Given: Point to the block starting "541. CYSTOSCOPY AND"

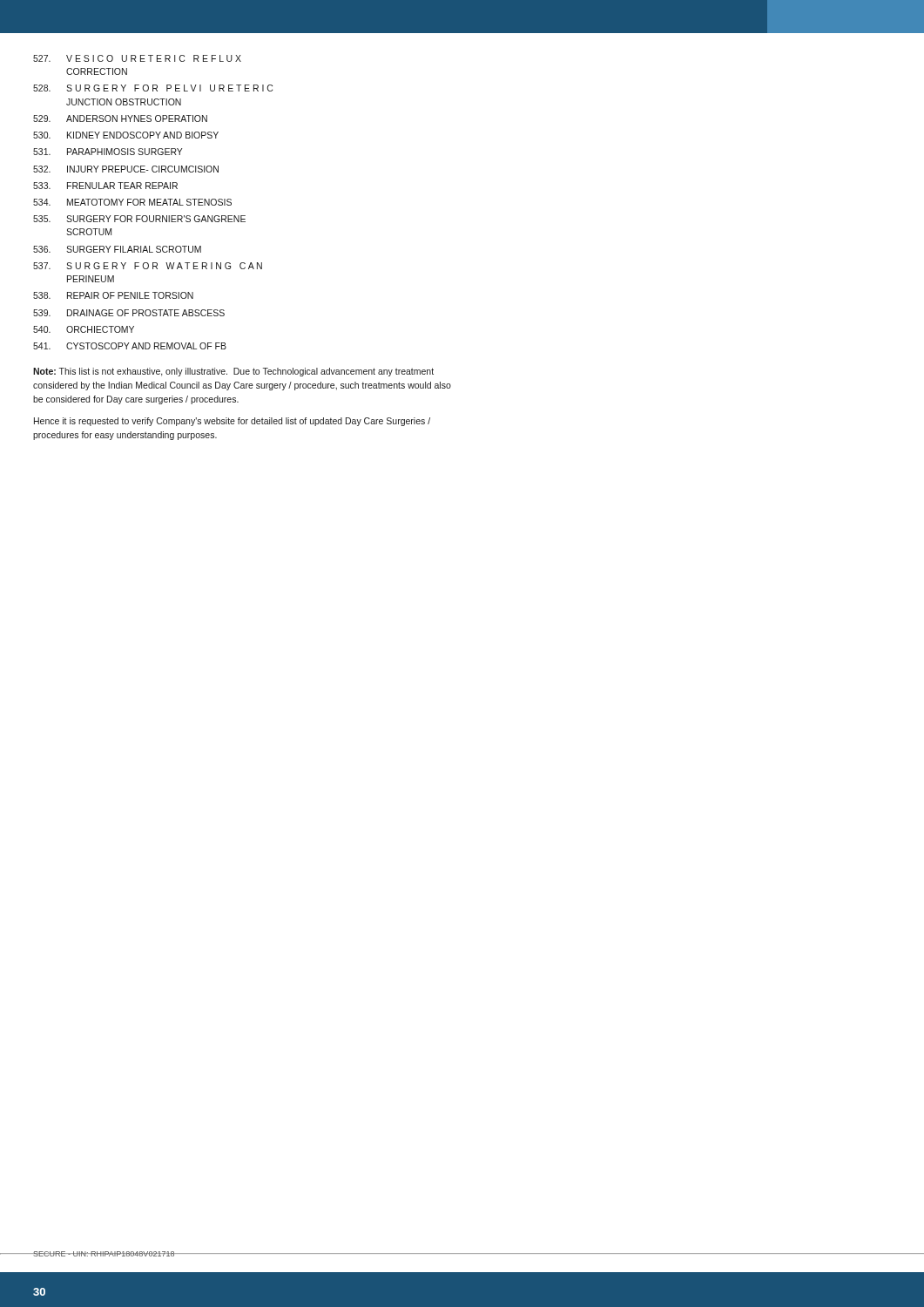Looking at the screenshot, I should [130, 346].
